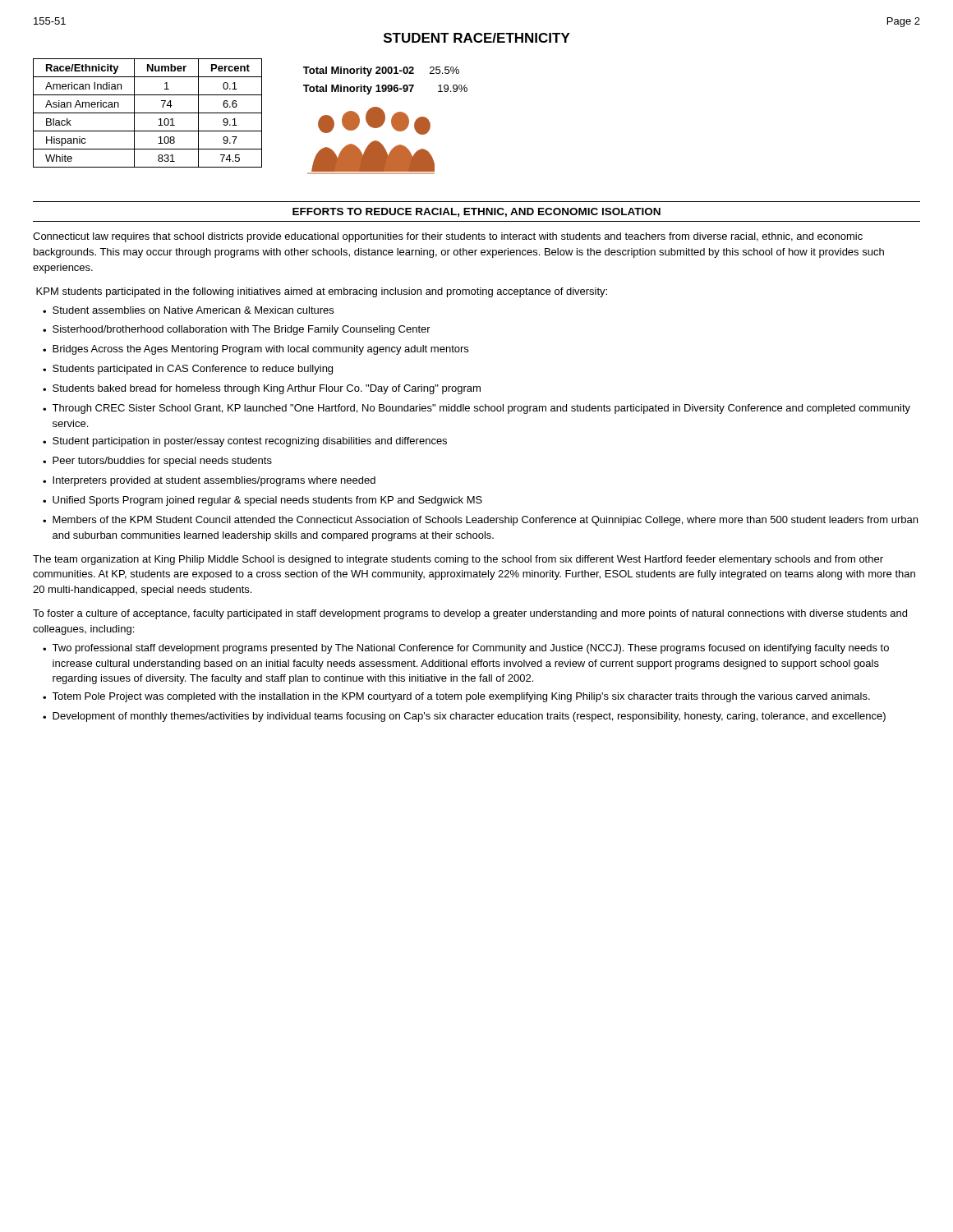
Task: Locate the list item that says "• Students baked bread for homeless"
Action: coord(262,390)
